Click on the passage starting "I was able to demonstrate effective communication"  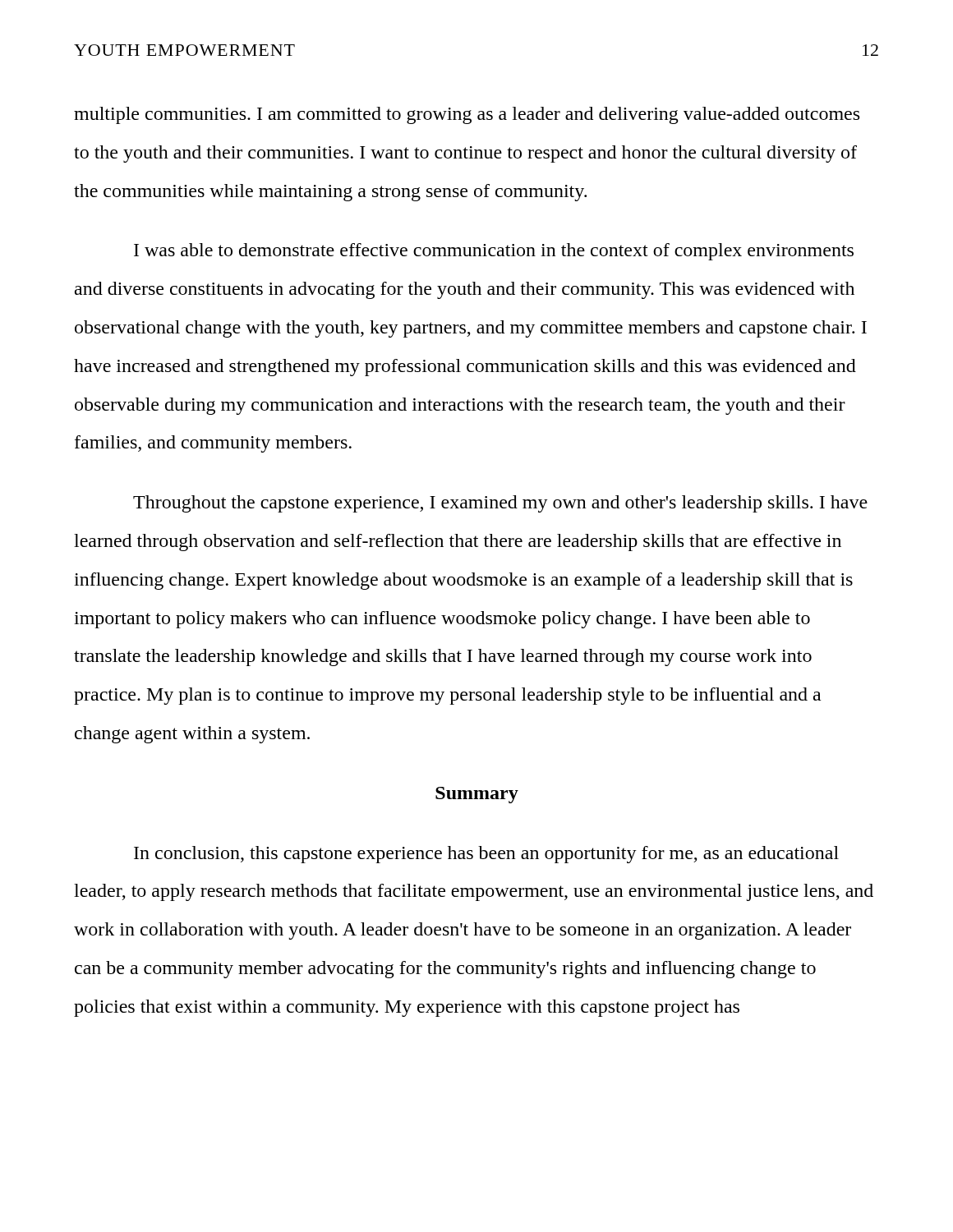[494, 252]
